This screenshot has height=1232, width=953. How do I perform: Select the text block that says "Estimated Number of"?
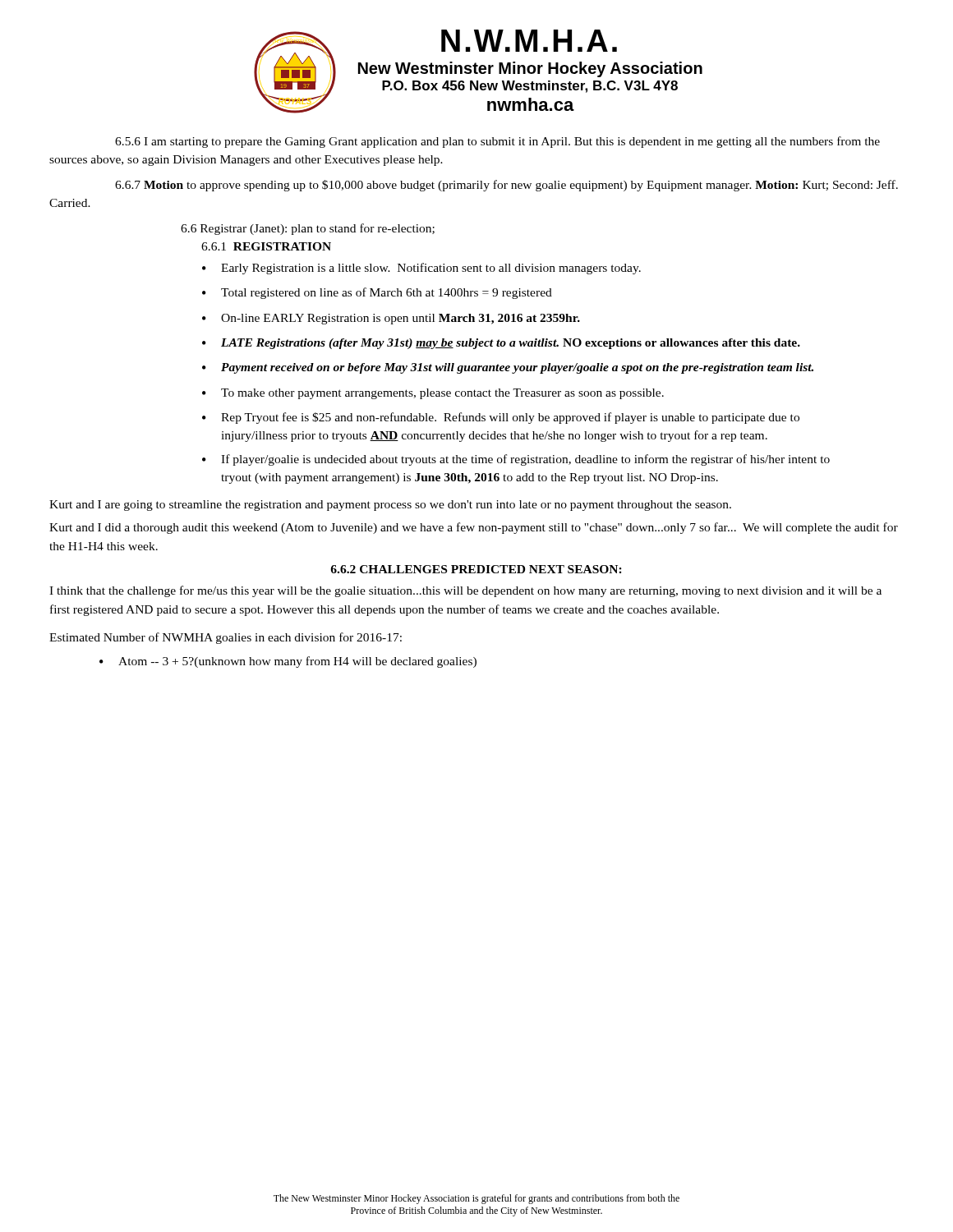click(226, 637)
